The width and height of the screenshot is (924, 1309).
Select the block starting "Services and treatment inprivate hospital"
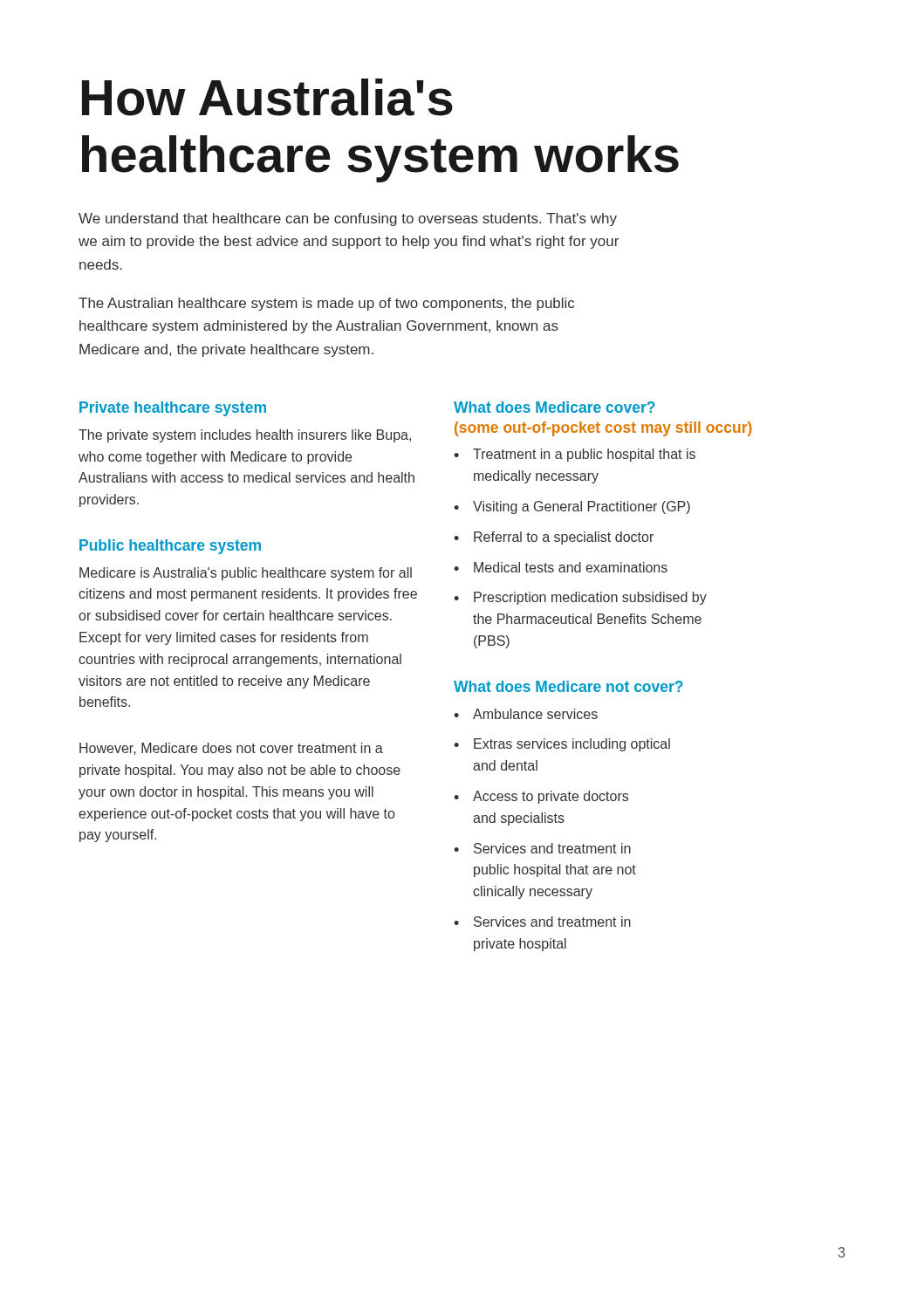pyautogui.click(x=552, y=933)
